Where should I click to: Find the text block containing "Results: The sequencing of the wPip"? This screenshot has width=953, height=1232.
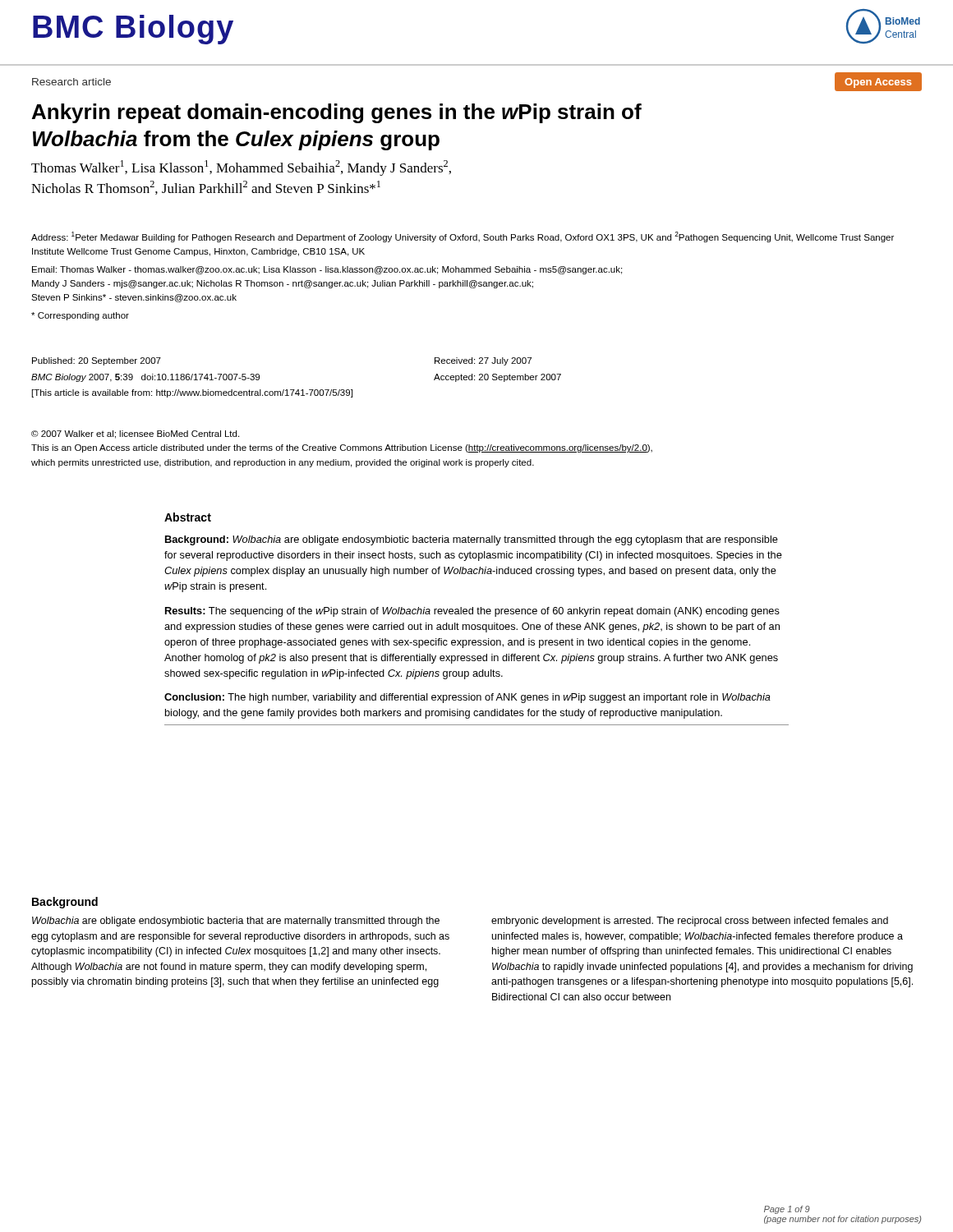tap(472, 642)
